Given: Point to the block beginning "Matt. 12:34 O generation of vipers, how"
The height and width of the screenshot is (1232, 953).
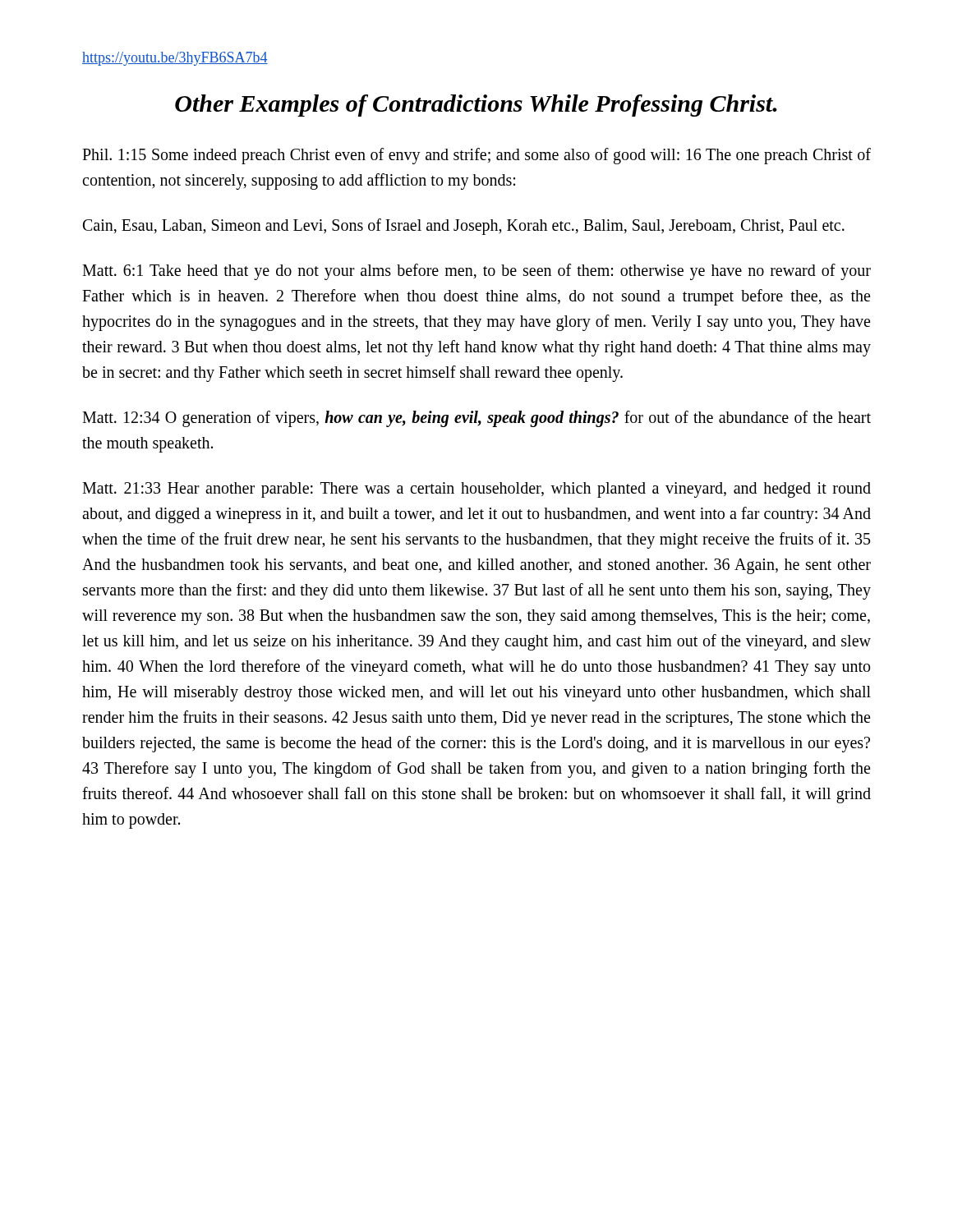Looking at the screenshot, I should pos(476,430).
